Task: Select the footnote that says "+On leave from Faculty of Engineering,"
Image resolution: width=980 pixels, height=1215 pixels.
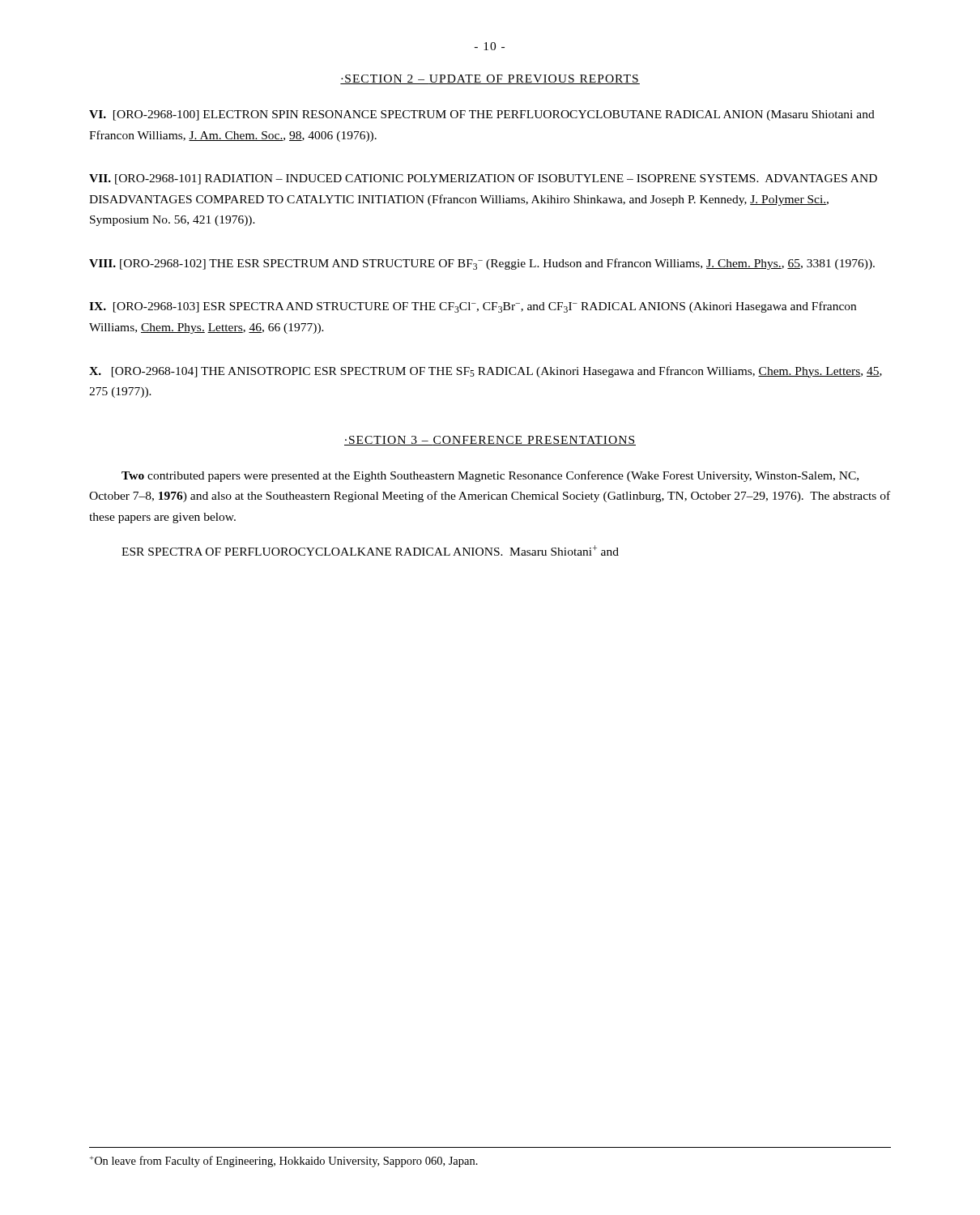Action: tap(284, 1160)
